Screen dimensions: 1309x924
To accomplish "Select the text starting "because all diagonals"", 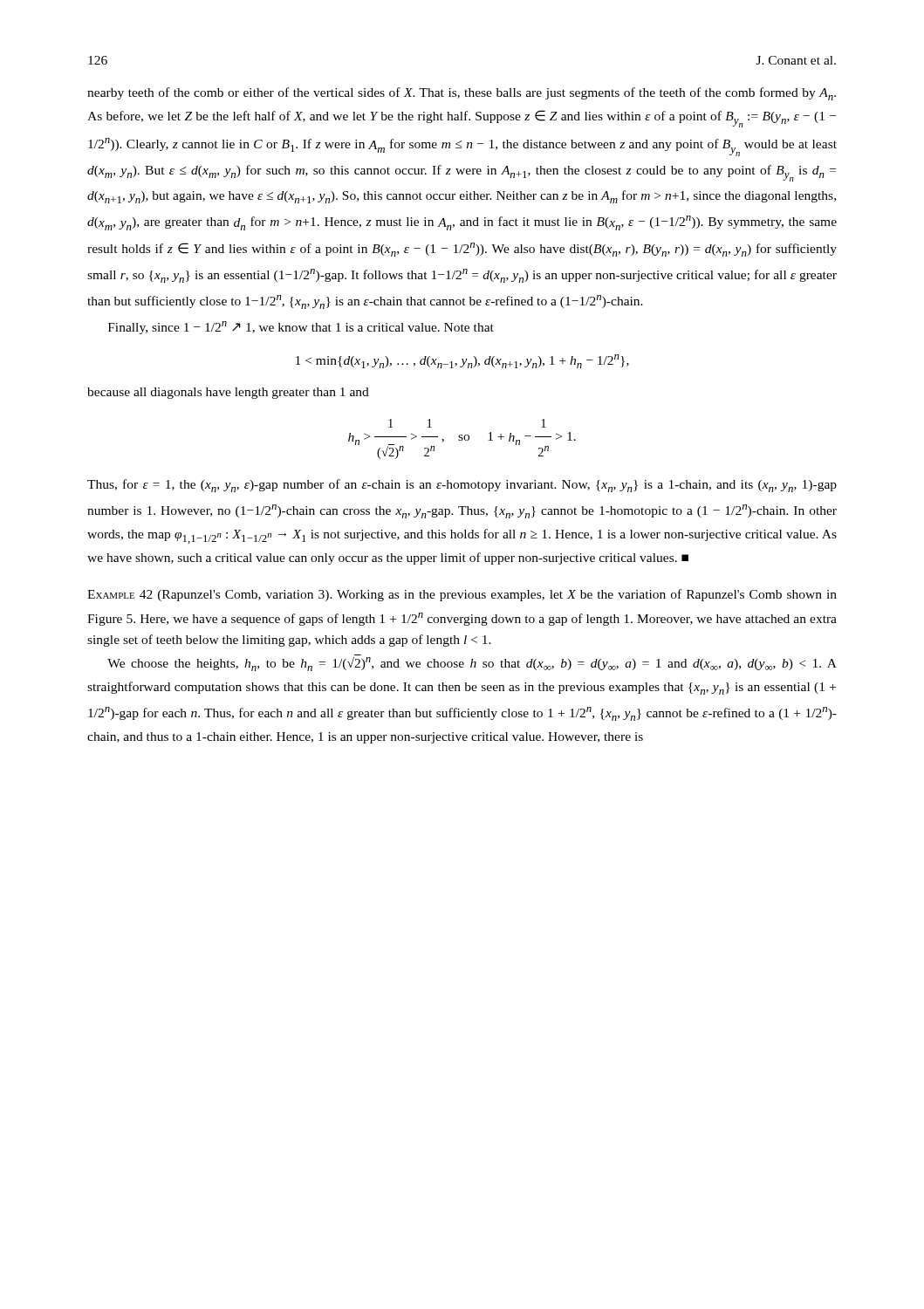I will [228, 393].
